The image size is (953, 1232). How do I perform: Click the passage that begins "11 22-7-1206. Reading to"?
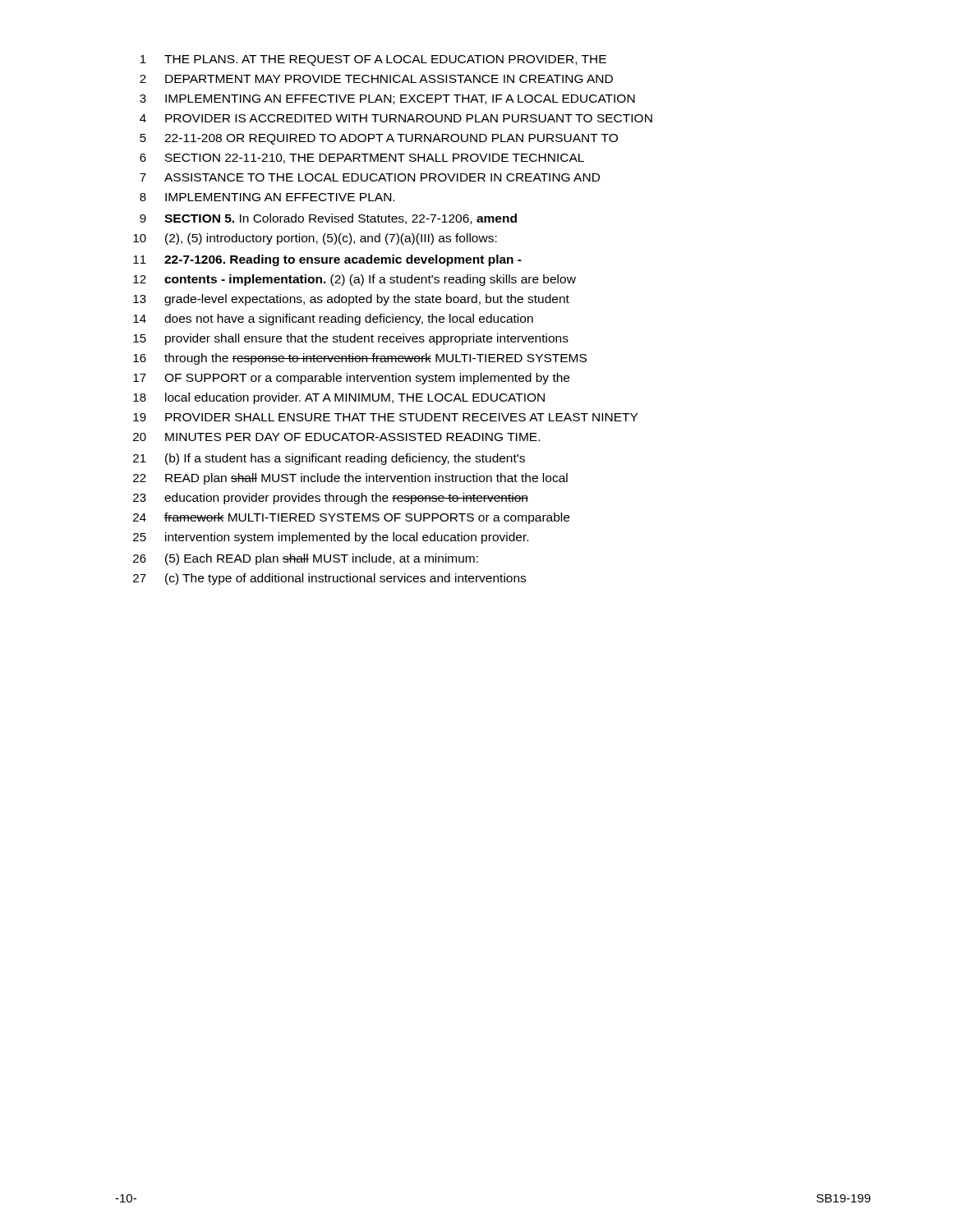[x=493, y=260]
